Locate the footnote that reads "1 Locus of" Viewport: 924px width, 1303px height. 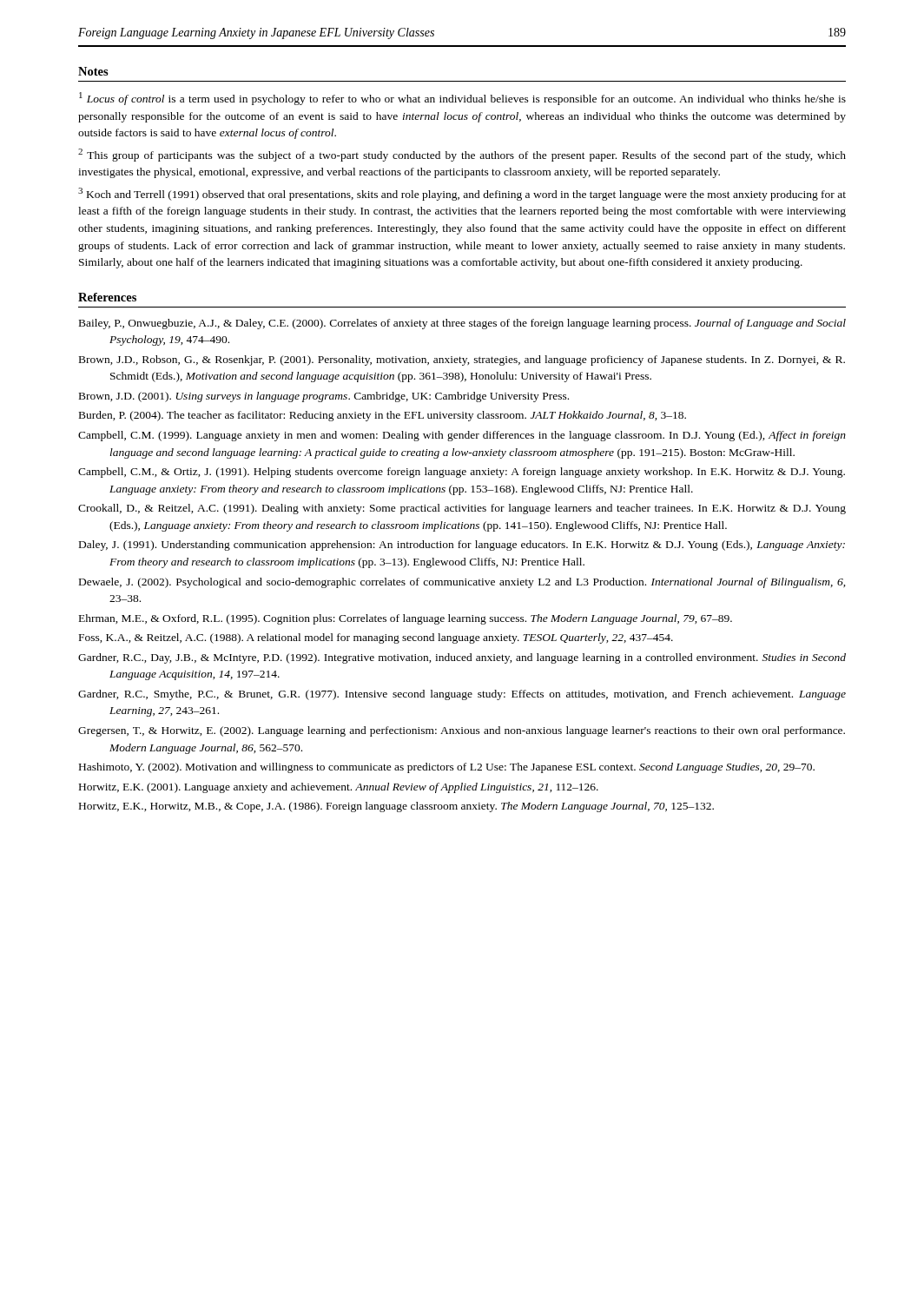pos(462,115)
